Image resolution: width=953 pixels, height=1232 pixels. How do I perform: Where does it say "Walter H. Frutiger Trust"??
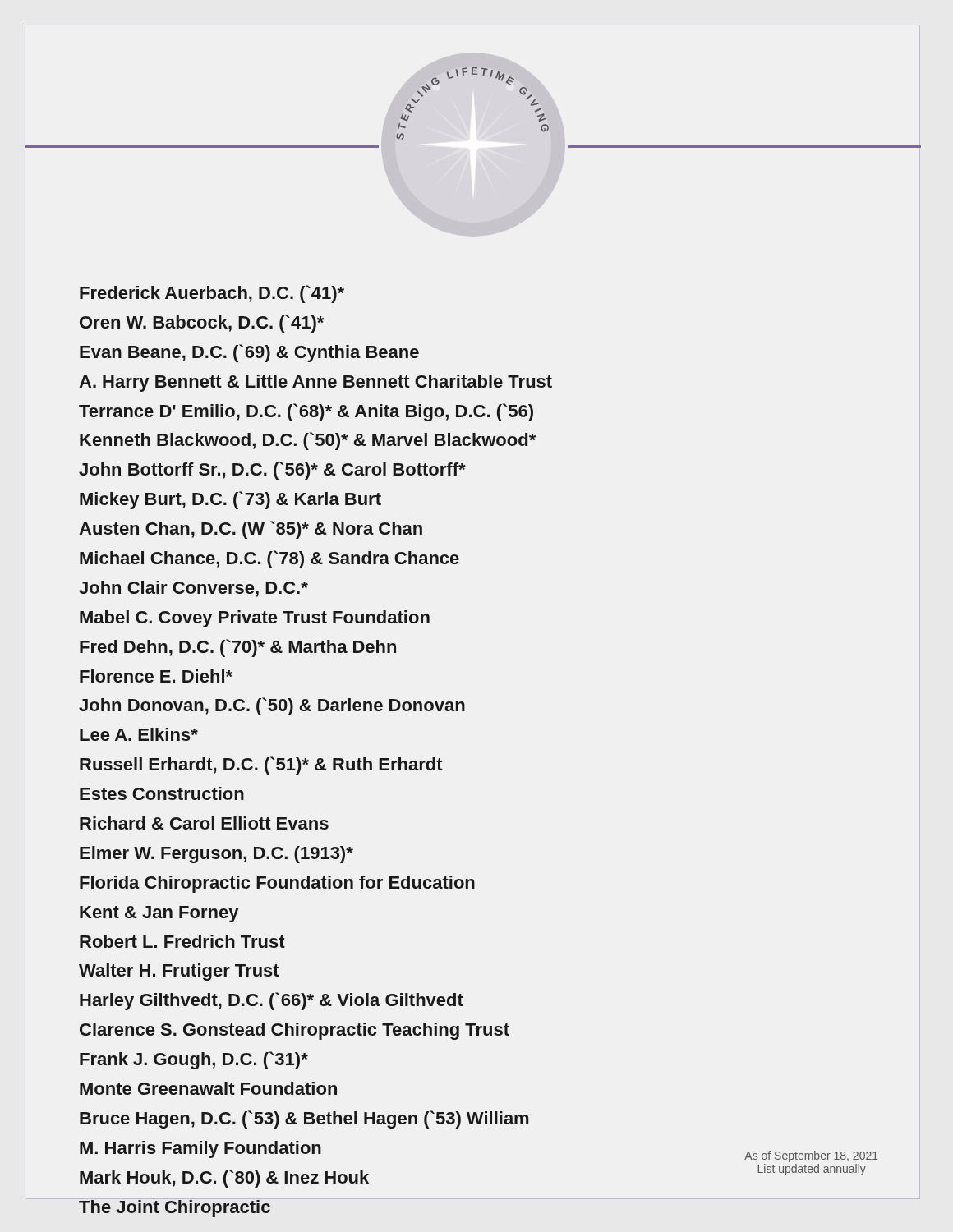pos(179,972)
